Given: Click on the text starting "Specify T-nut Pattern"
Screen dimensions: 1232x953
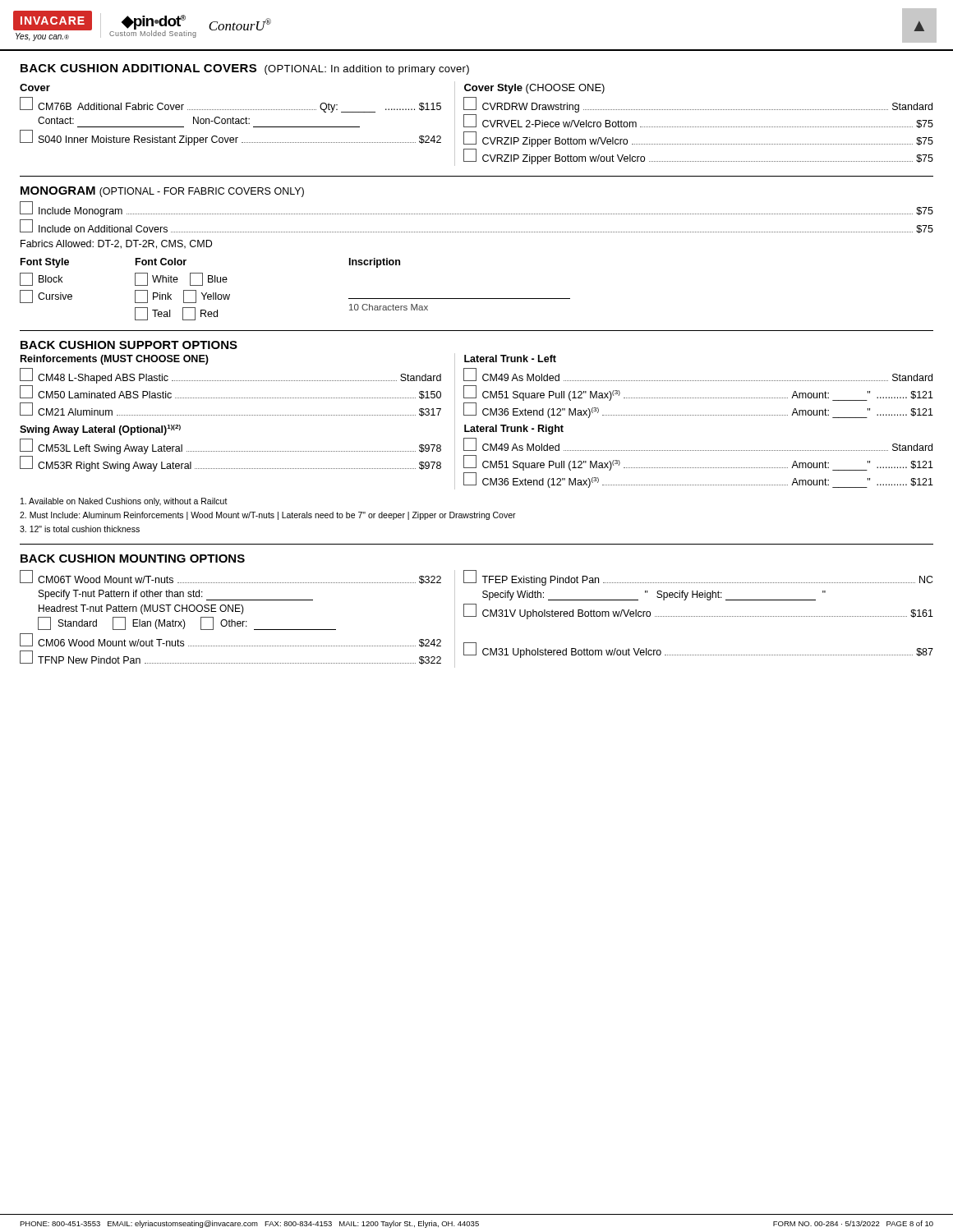Looking at the screenshot, I should [175, 595].
